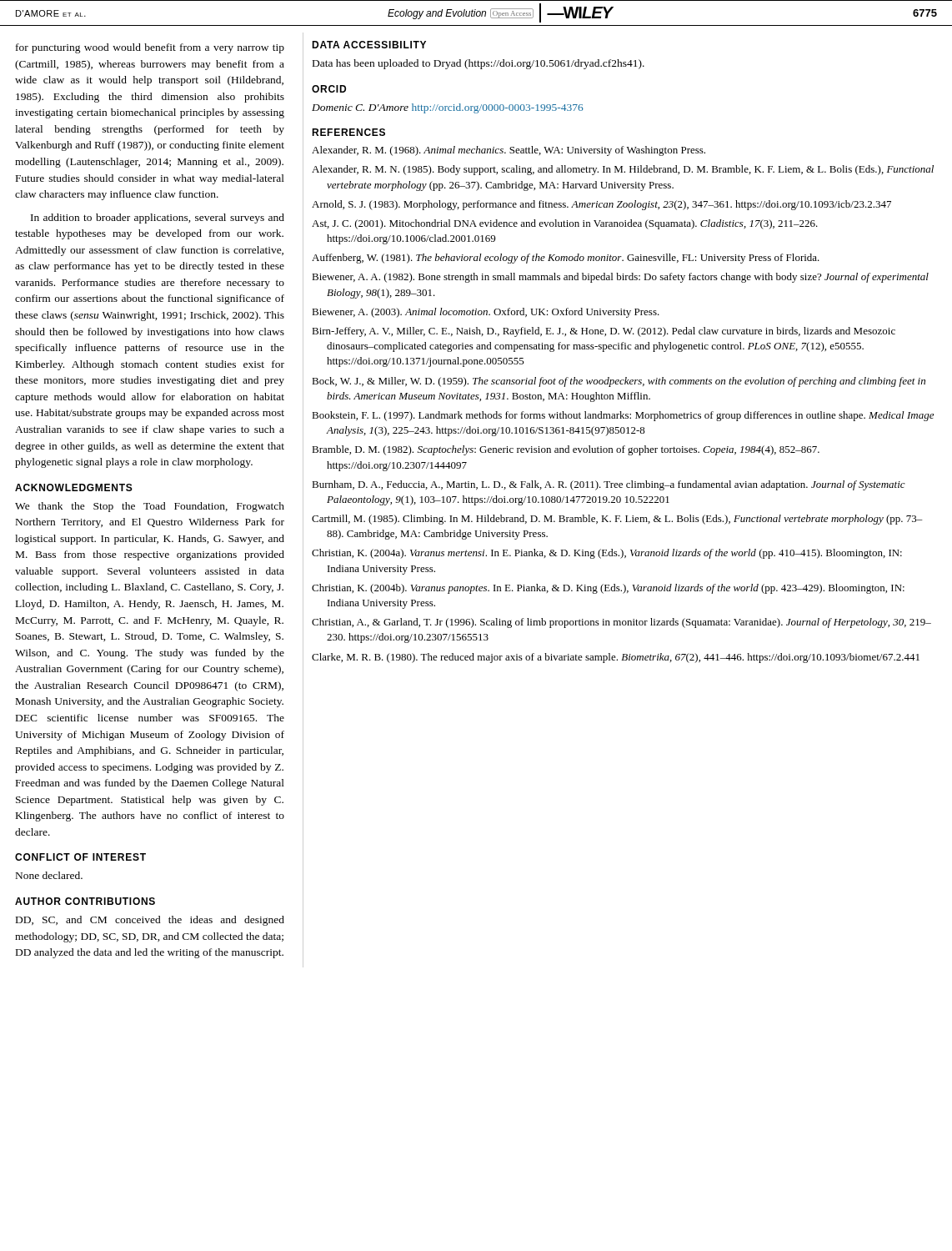The height and width of the screenshot is (1251, 952).
Task: Locate the region starting "Burnham, D. A., Feduccia,"
Action: [x=608, y=491]
